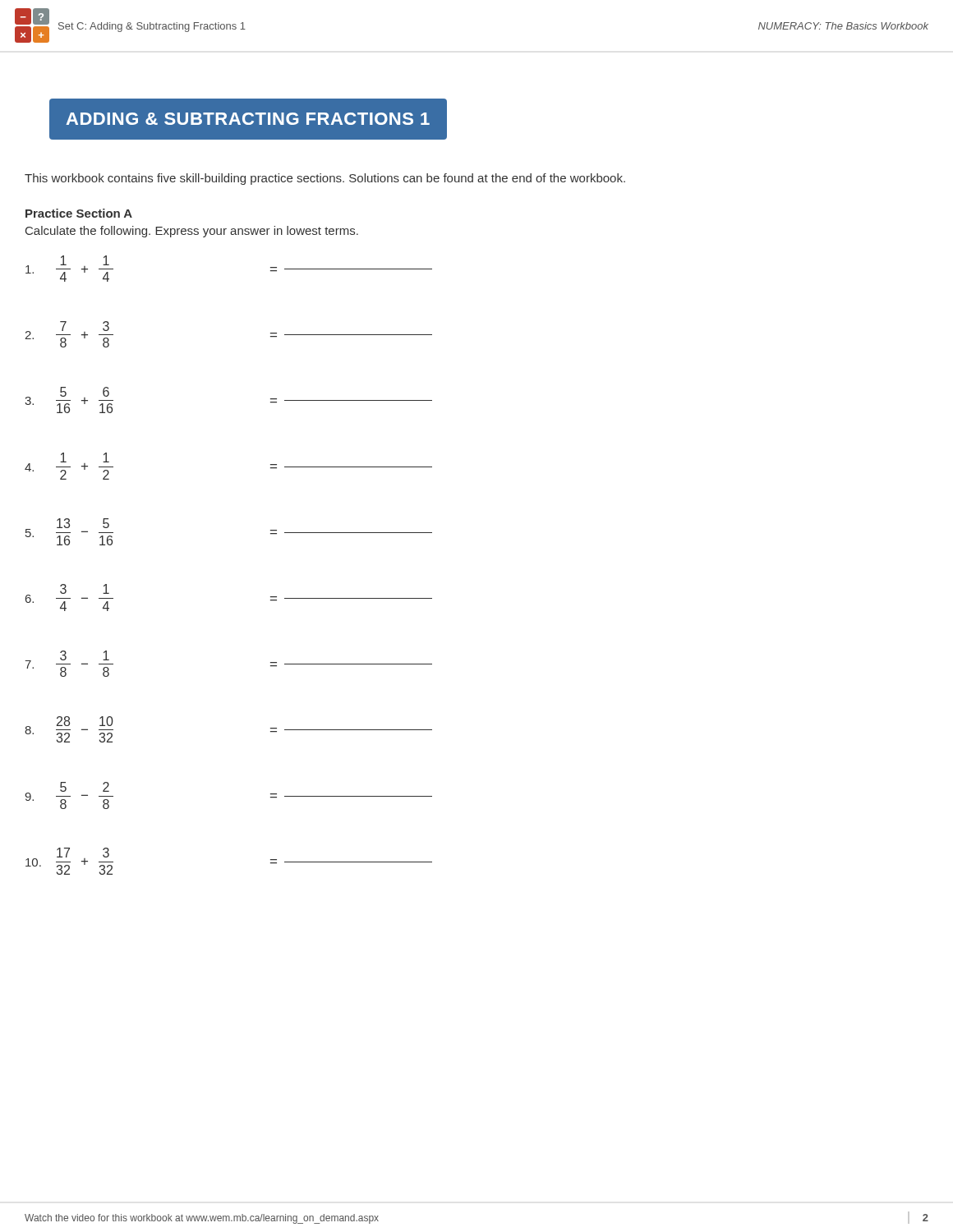Image resolution: width=953 pixels, height=1232 pixels.
Task: Locate the block starting "14 + 14"
Action: point(63,269)
